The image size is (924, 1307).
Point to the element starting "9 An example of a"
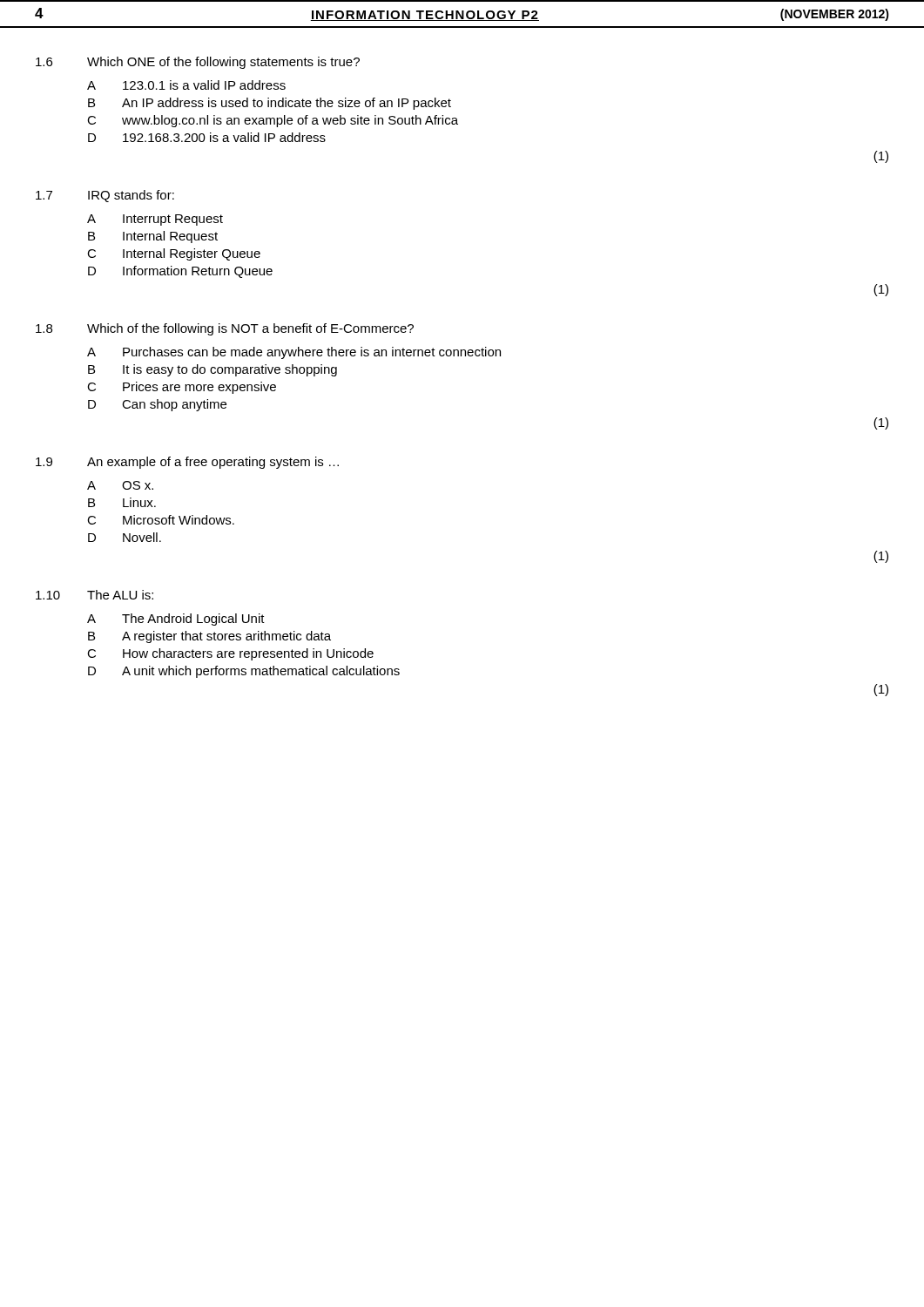pyautogui.click(x=187, y=463)
